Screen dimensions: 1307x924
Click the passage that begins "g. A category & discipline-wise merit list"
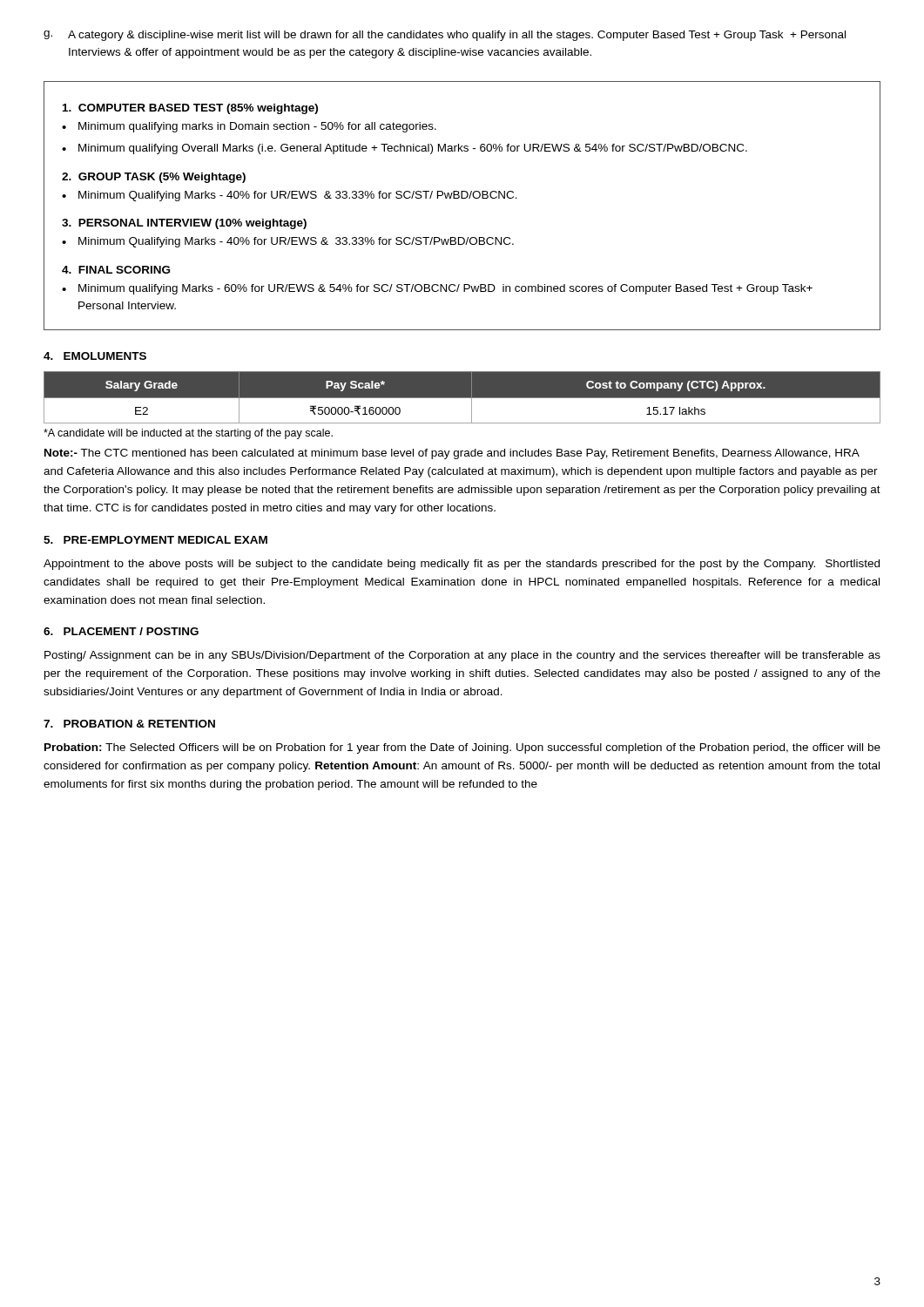tap(462, 44)
